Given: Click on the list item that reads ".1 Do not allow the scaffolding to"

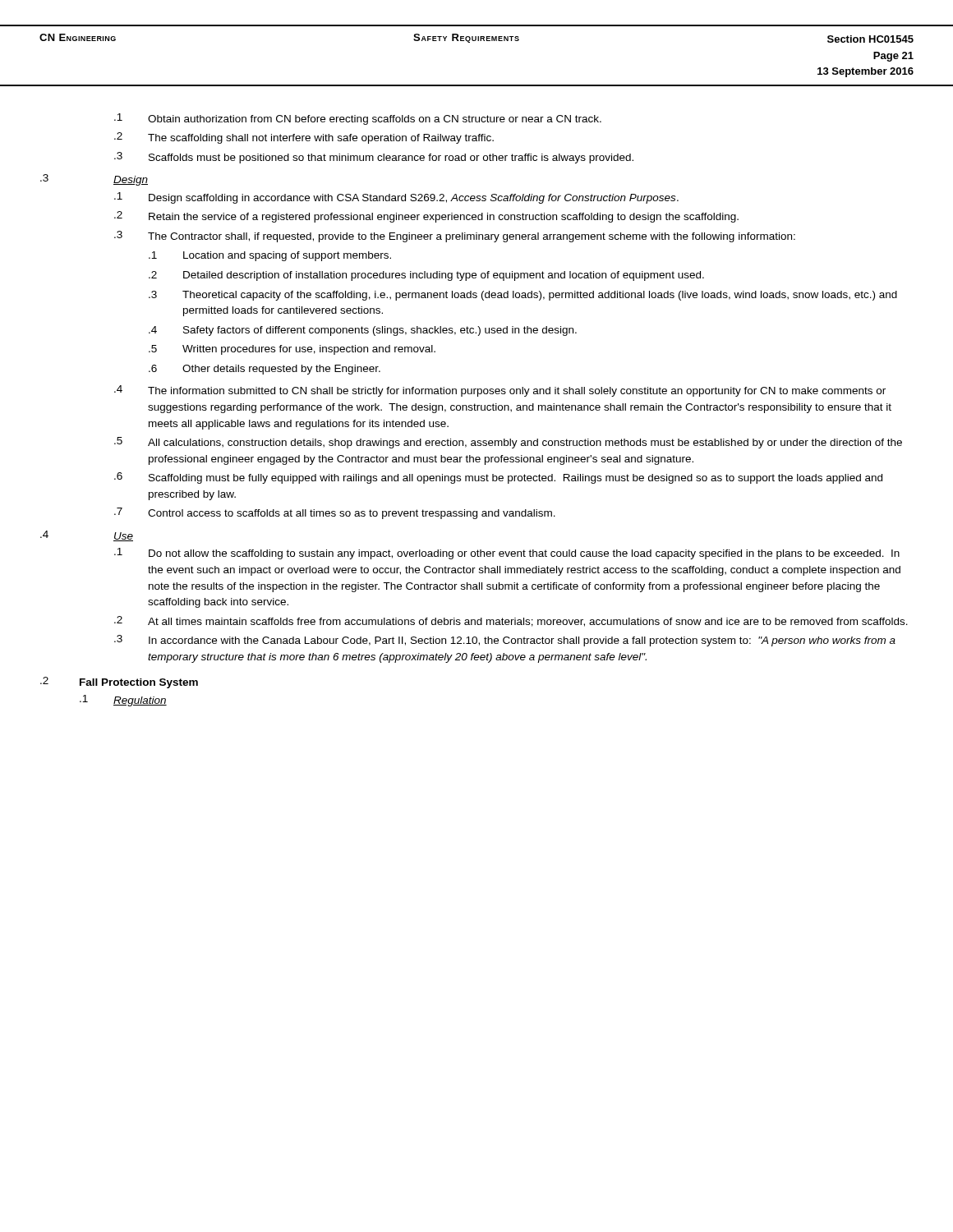Looking at the screenshot, I should point(513,578).
